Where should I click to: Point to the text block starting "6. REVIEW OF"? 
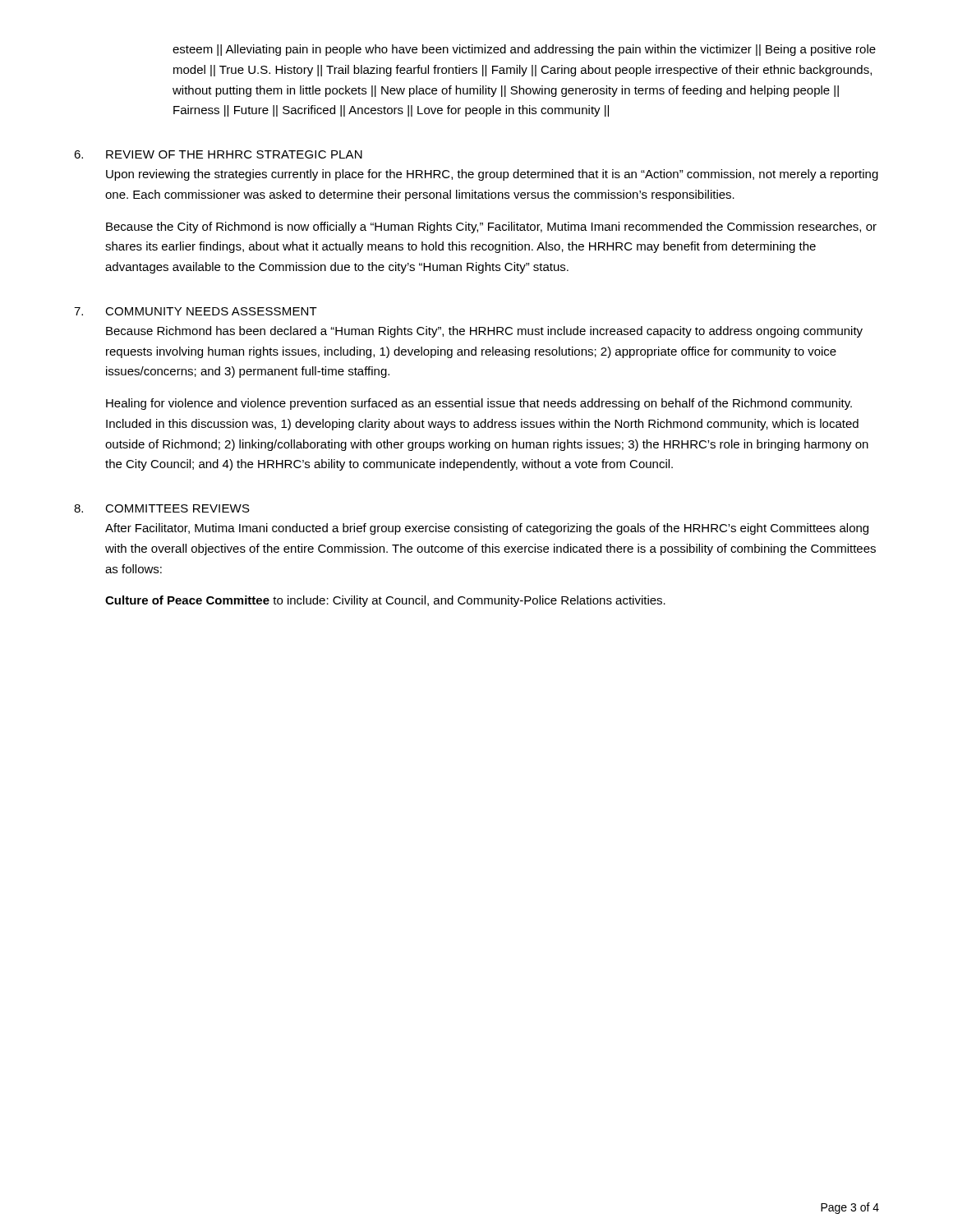point(218,154)
